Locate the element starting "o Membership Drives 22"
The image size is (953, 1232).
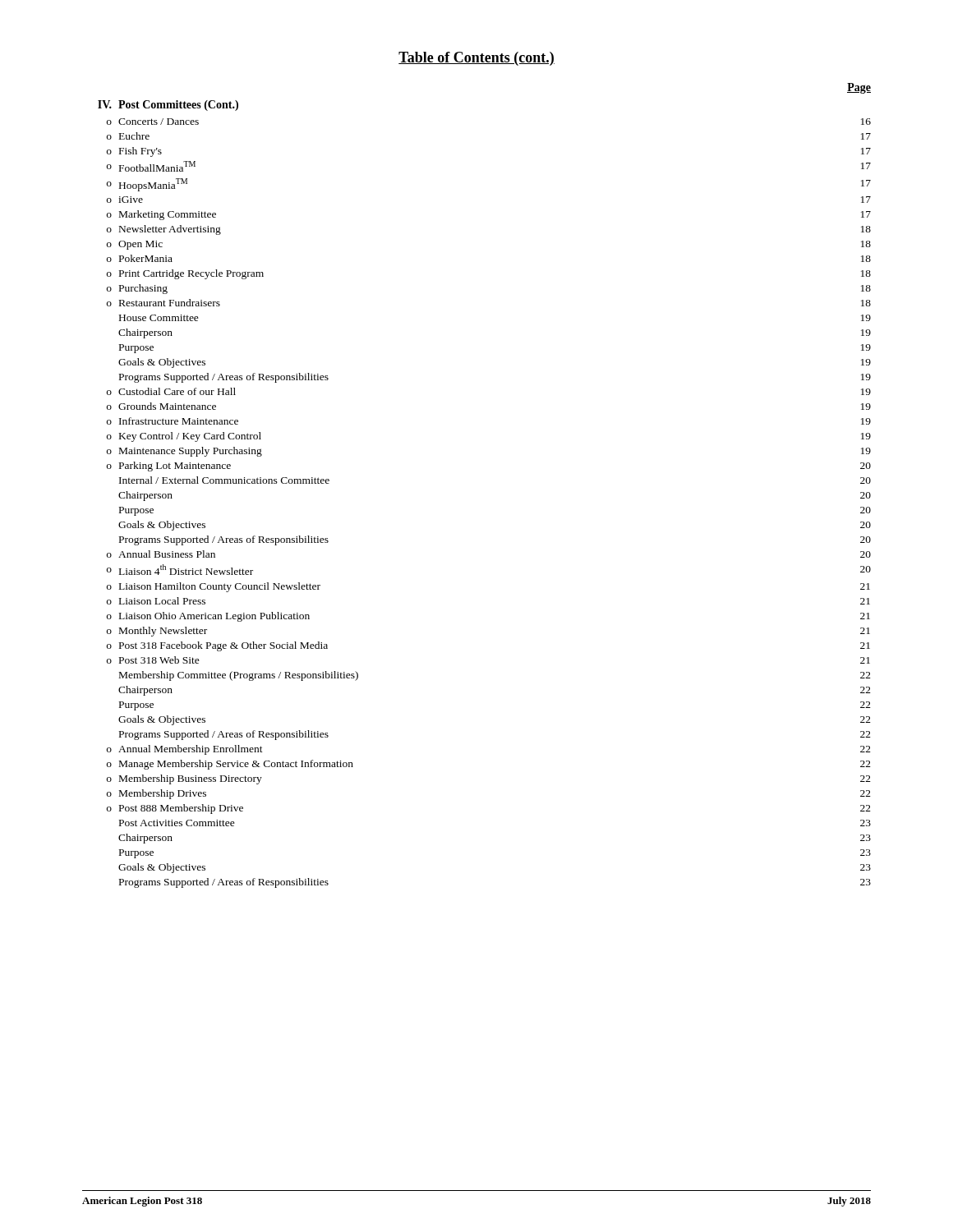pyautogui.click(x=161, y=794)
